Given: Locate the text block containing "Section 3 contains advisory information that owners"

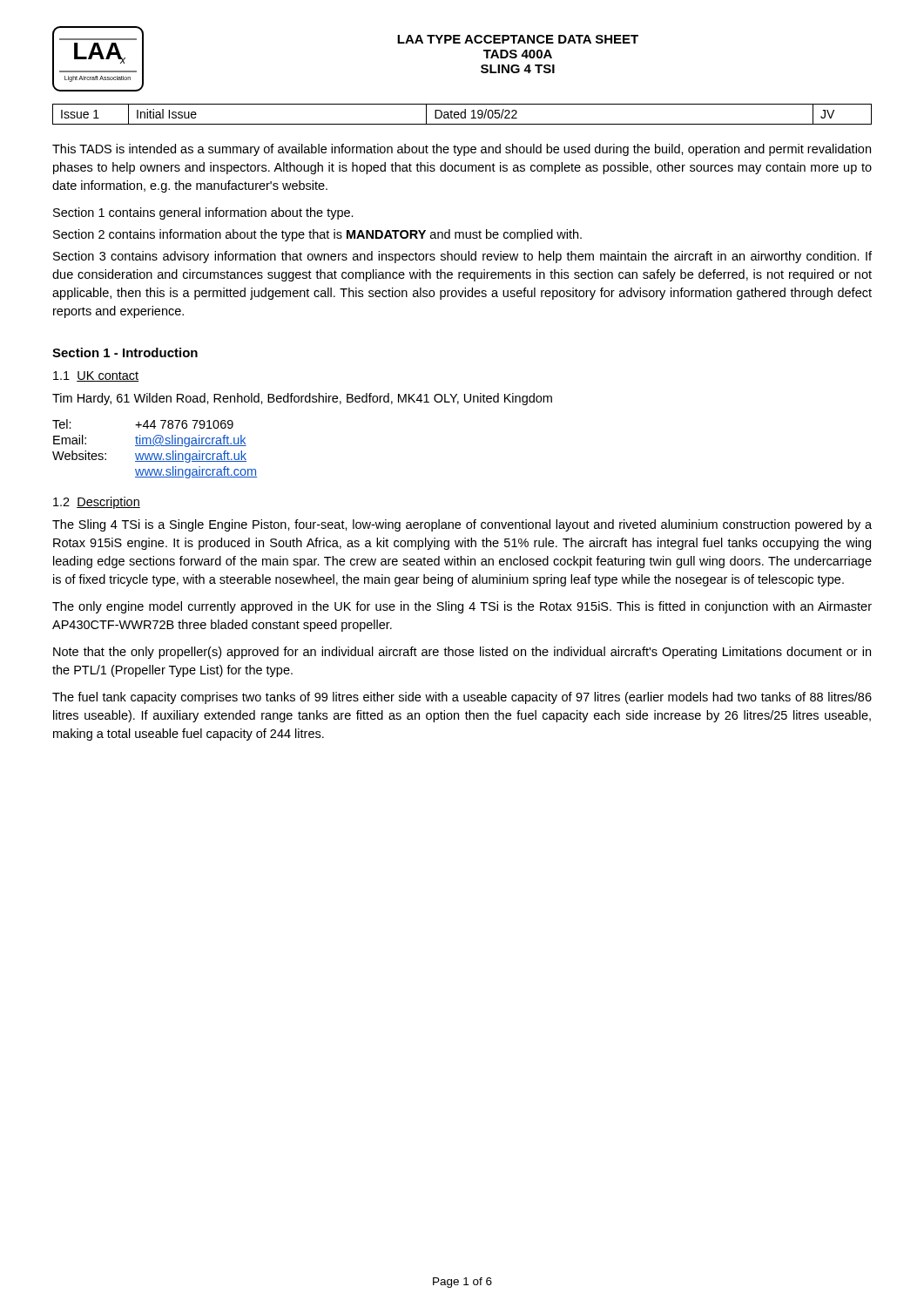Looking at the screenshot, I should pos(462,284).
